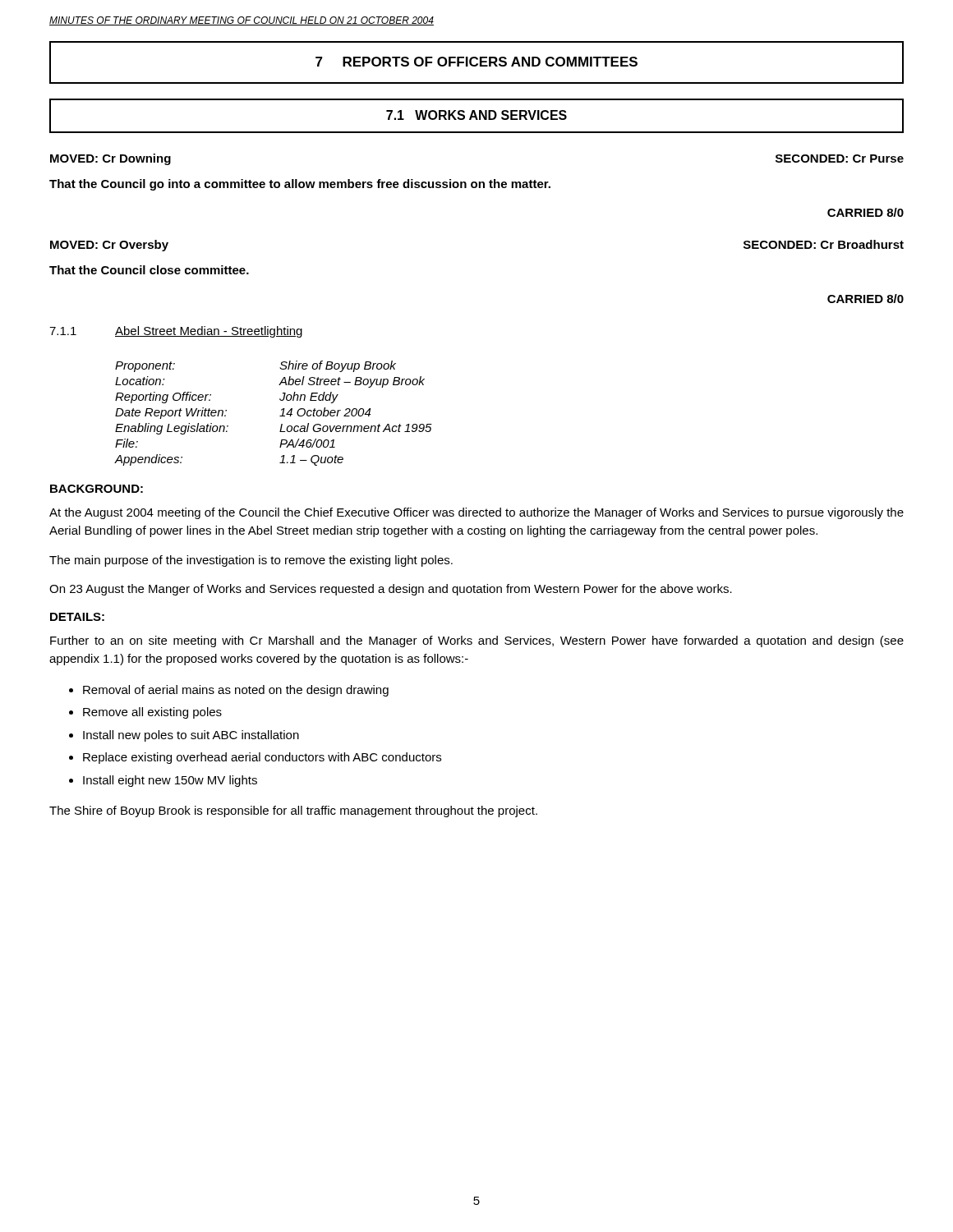Click on the passage starting "Removal of aerial mains as"

(x=236, y=691)
